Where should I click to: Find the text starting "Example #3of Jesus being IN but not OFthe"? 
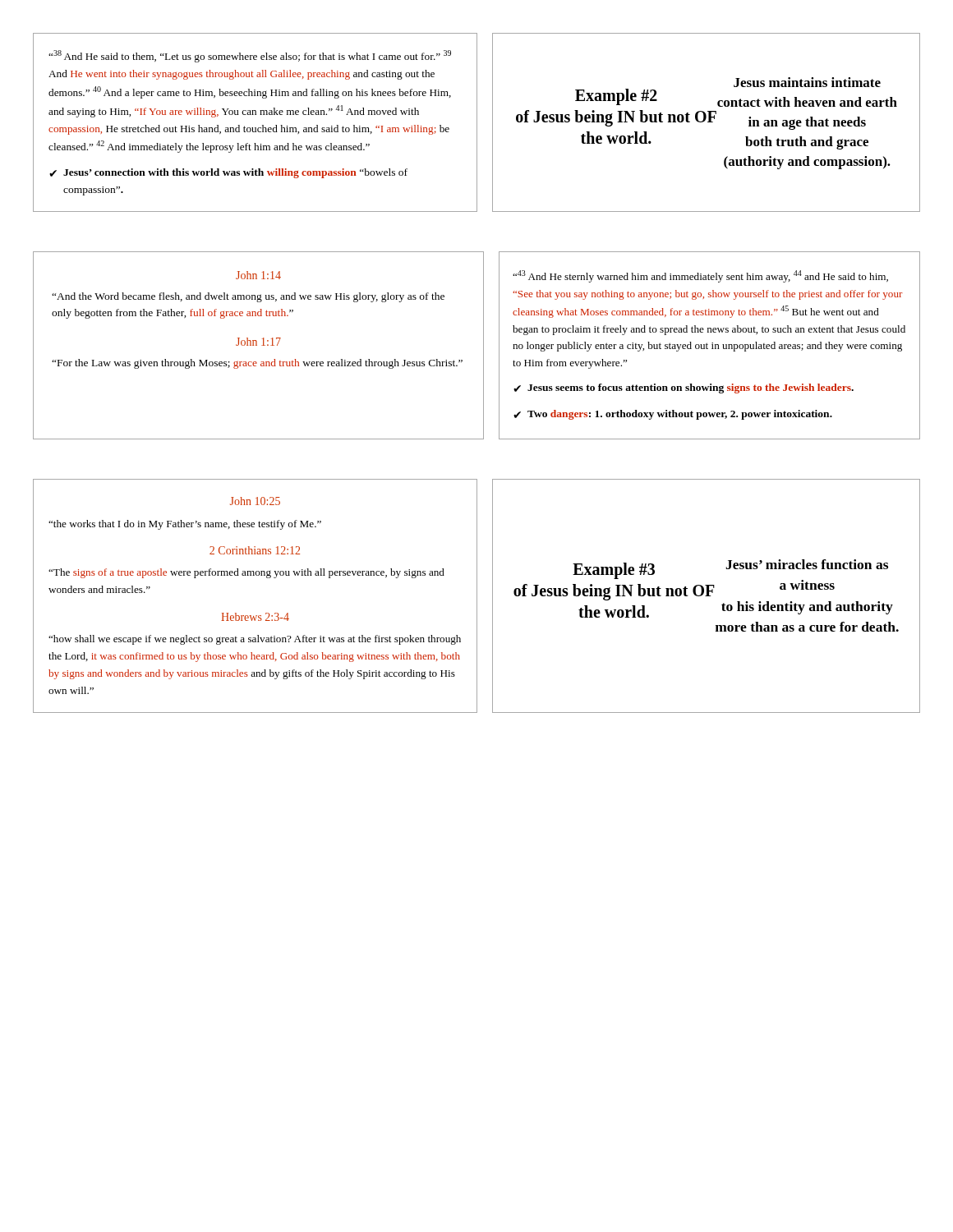coord(706,596)
